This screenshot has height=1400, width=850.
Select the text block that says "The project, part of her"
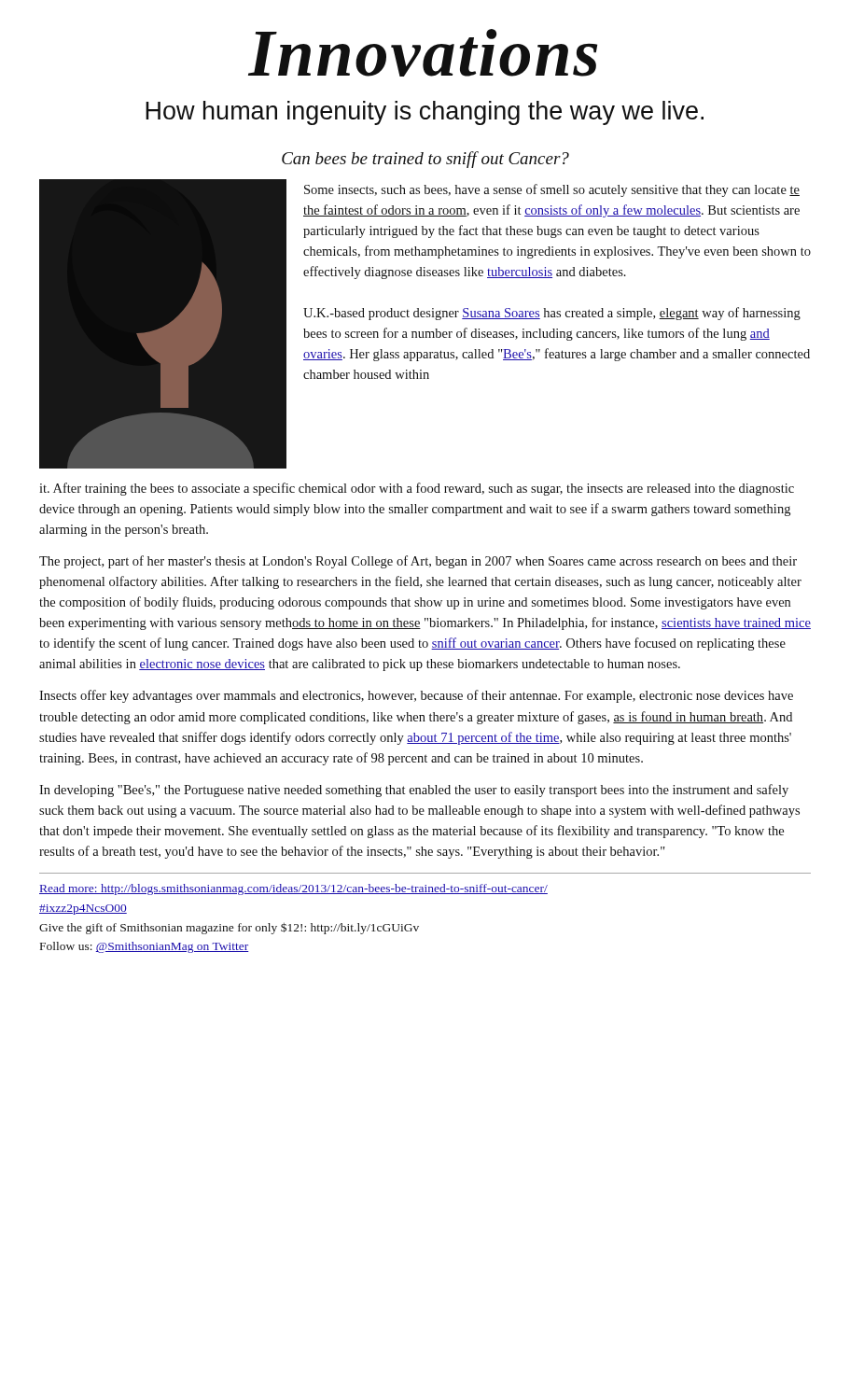425,613
